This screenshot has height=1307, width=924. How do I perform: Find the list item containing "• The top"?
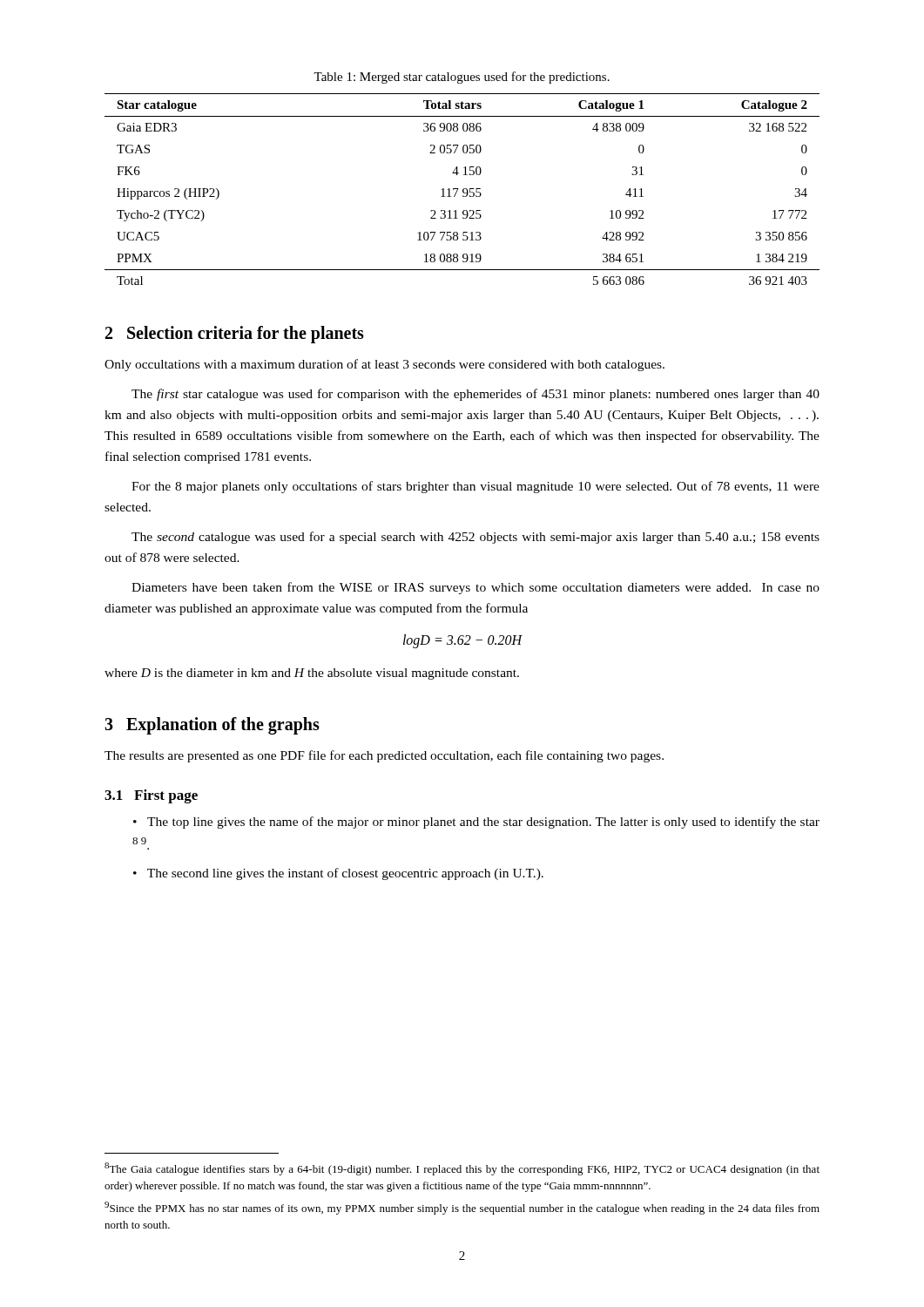(476, 833)
